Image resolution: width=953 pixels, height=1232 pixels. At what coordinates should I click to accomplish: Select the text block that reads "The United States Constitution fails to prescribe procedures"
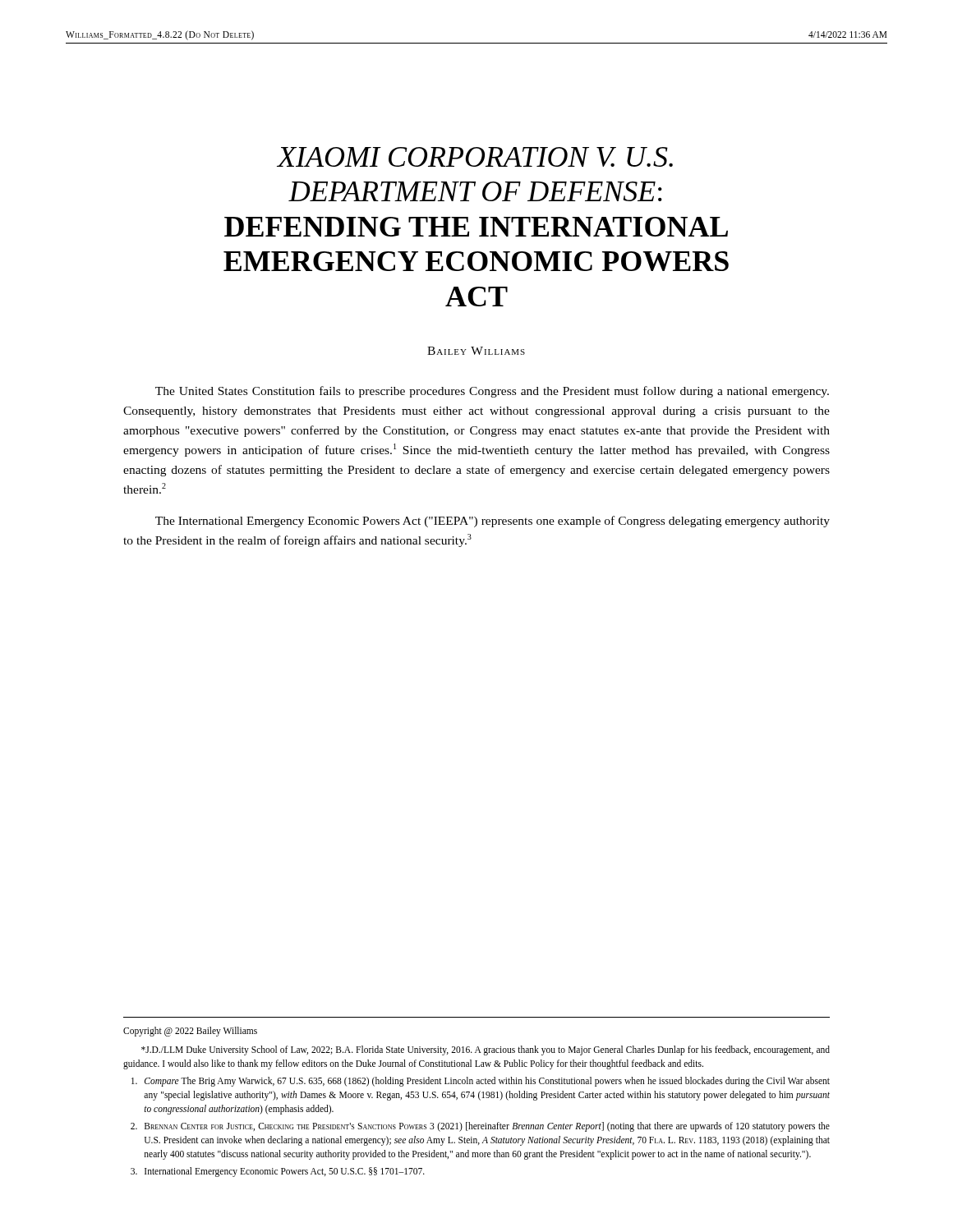click(476, 440)
